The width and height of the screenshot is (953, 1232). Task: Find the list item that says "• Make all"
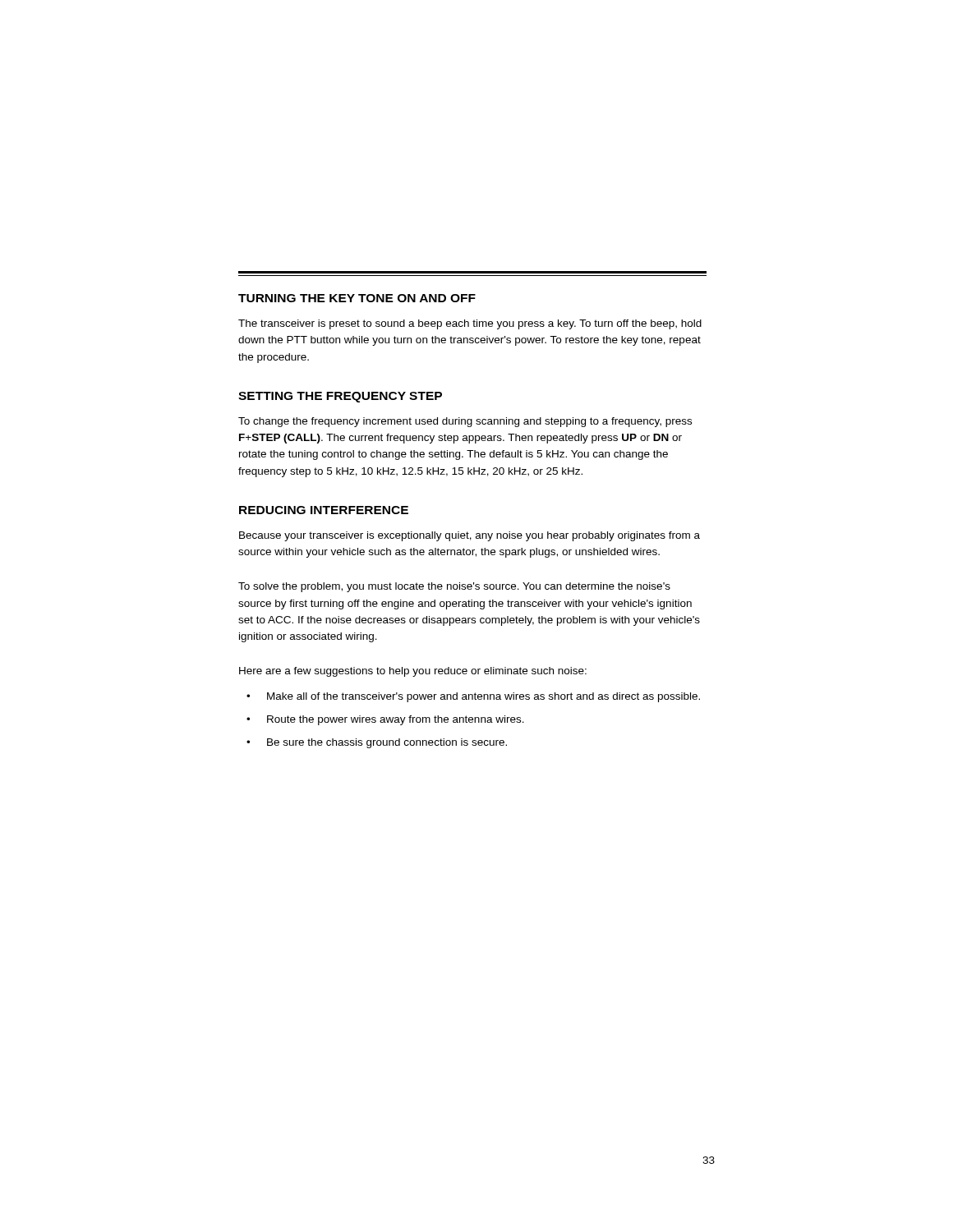point(472,696)
